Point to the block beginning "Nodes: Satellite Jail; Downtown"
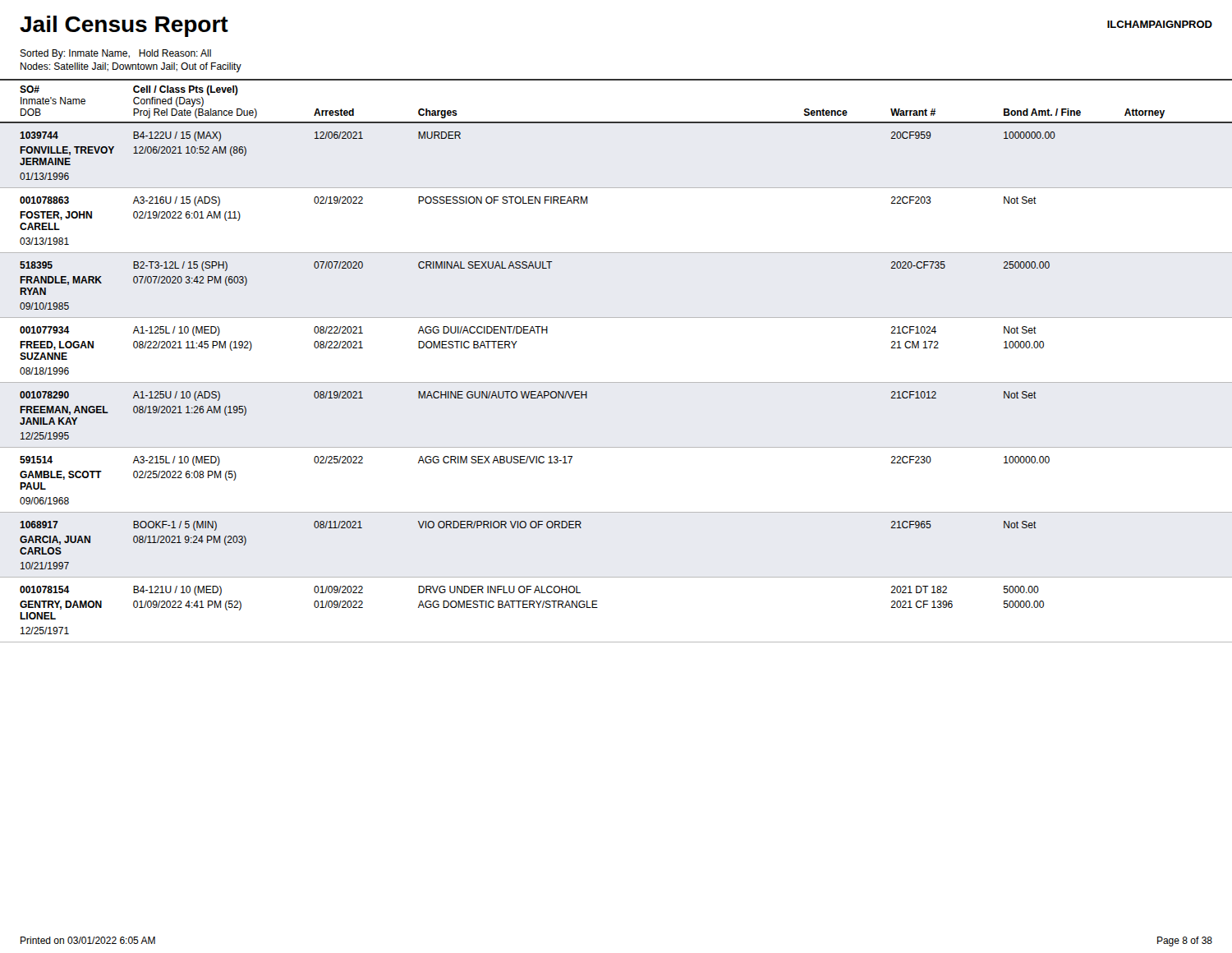The height and width of the screenshot is (953, 1232). (130, 67)
